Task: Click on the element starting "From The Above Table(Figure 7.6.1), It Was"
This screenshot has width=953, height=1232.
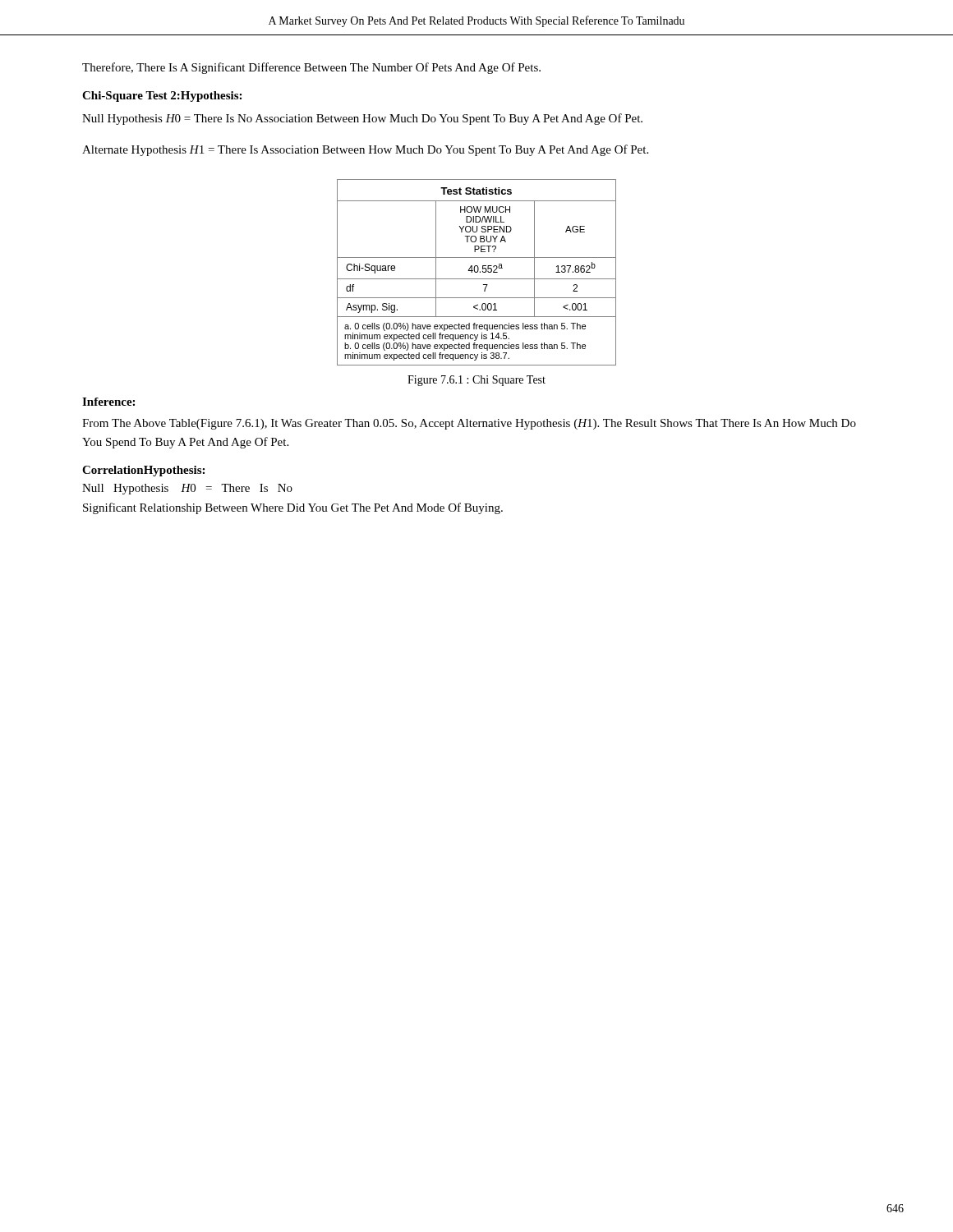Action: pos(469,432)
